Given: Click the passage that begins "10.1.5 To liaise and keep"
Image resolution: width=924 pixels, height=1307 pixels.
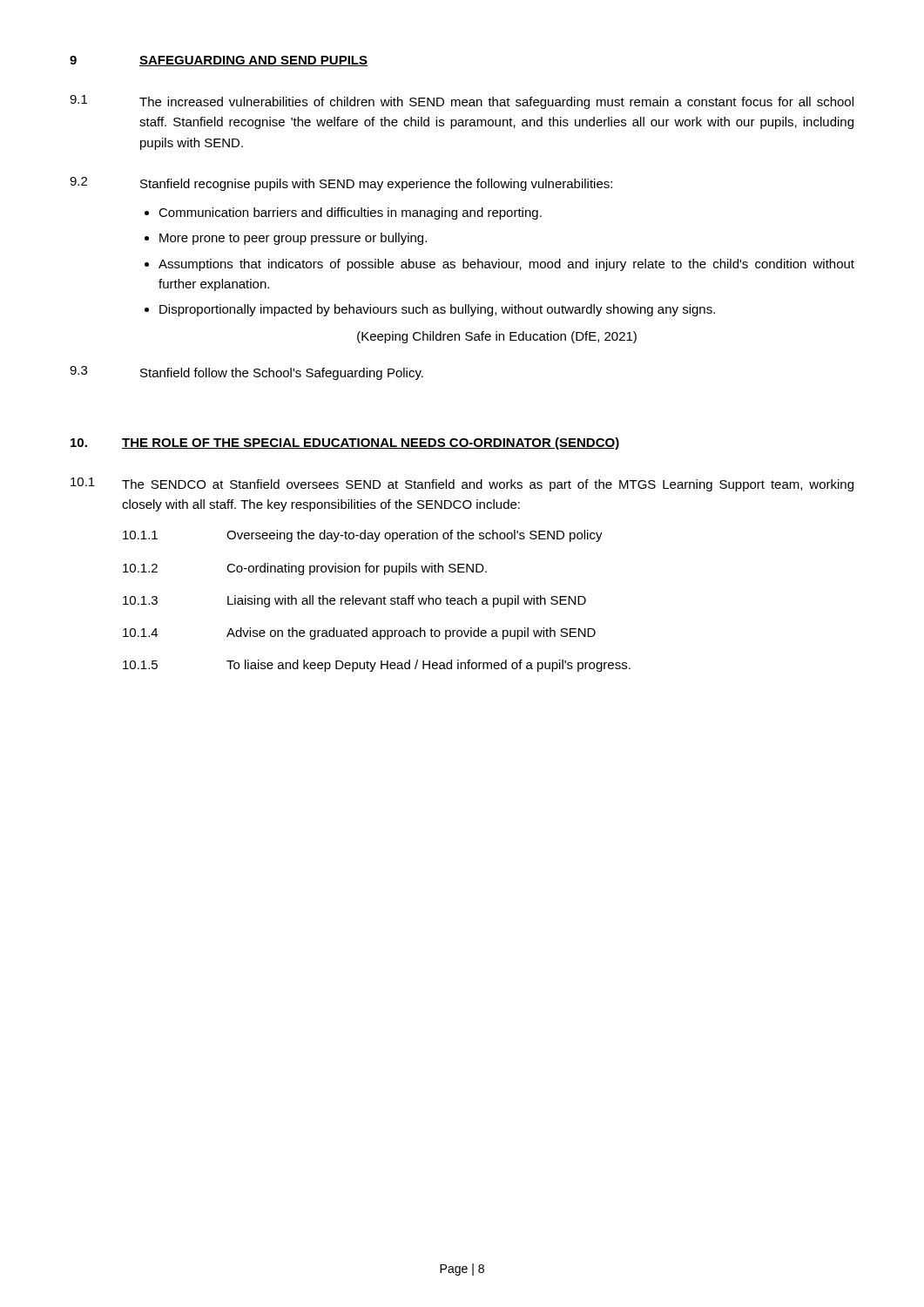Looking at the screenshot, I should 488,665.
